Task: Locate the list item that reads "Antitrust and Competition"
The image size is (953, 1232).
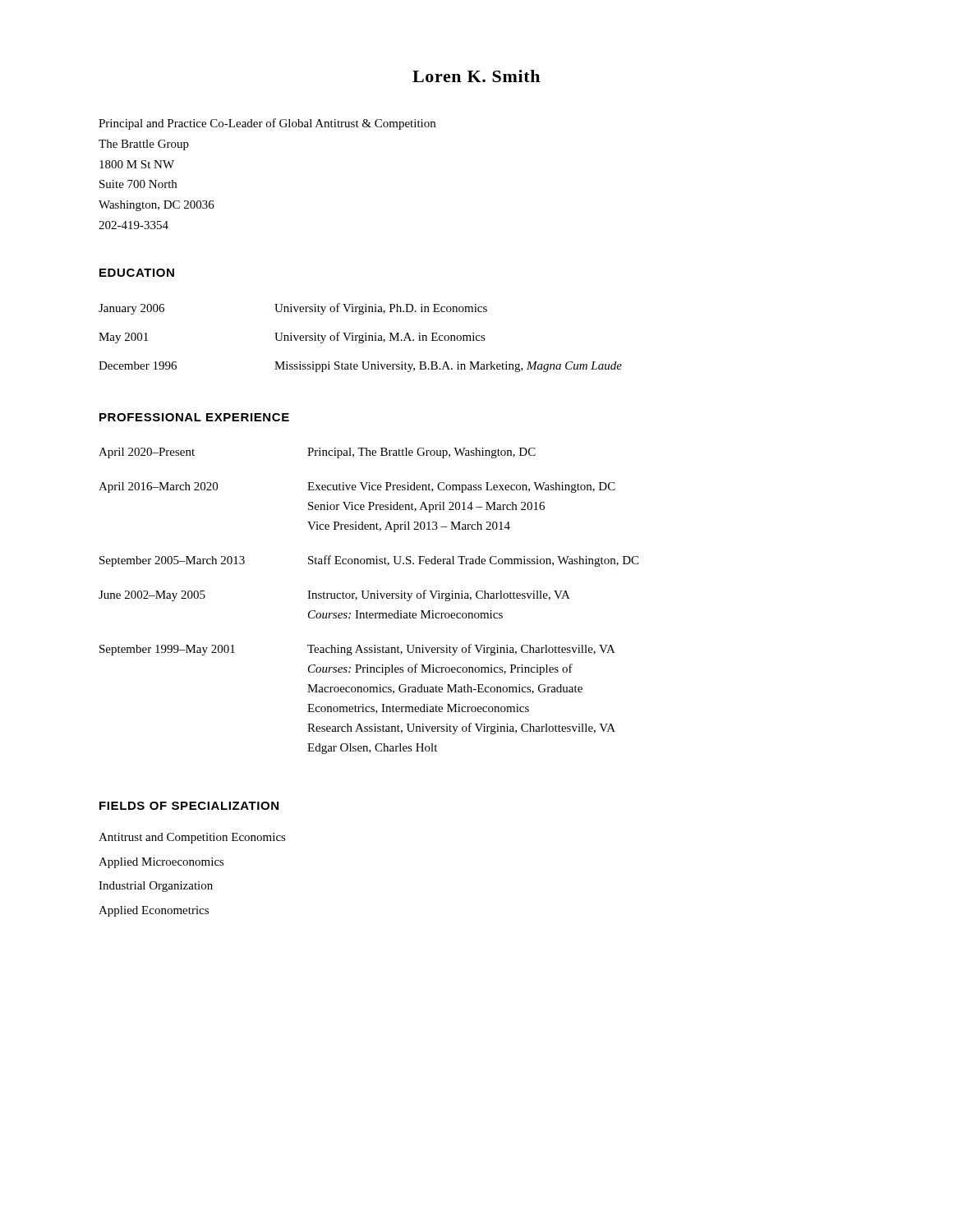Action: [x=192, y=837]
